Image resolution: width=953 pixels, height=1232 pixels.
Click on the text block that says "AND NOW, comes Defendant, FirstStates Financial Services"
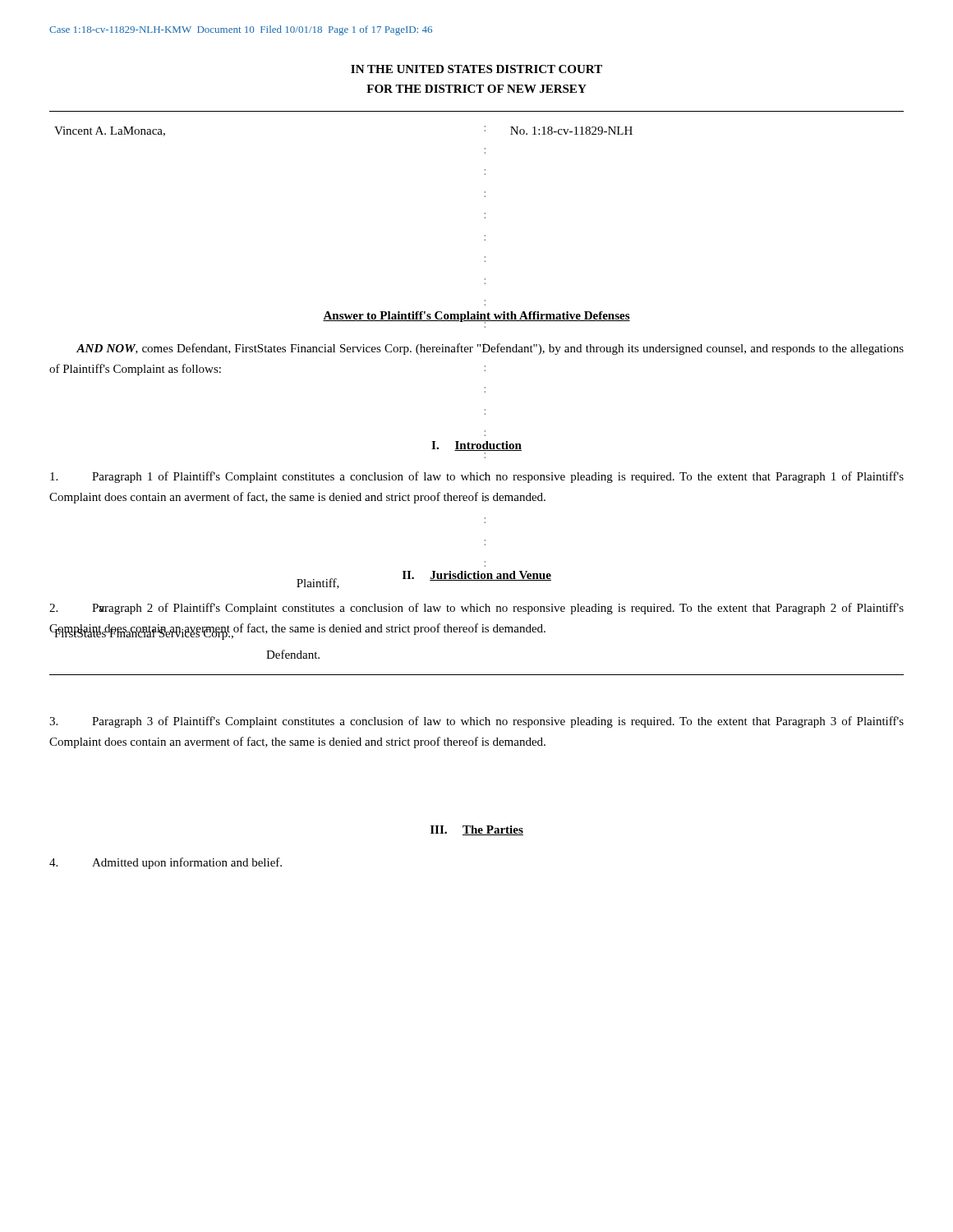point(476,358)
